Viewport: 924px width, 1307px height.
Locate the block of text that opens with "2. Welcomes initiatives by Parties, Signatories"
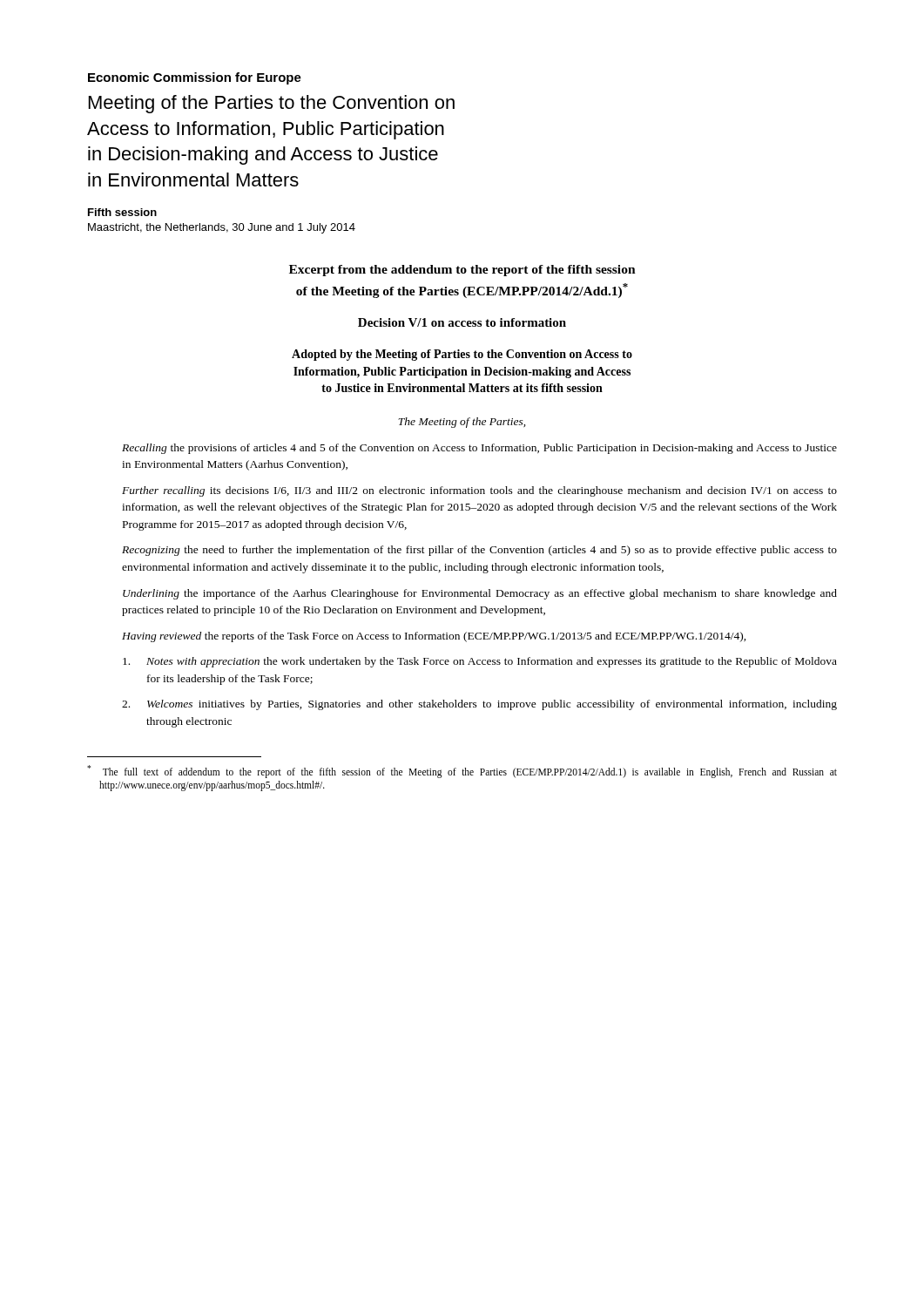tap(479, 713)
